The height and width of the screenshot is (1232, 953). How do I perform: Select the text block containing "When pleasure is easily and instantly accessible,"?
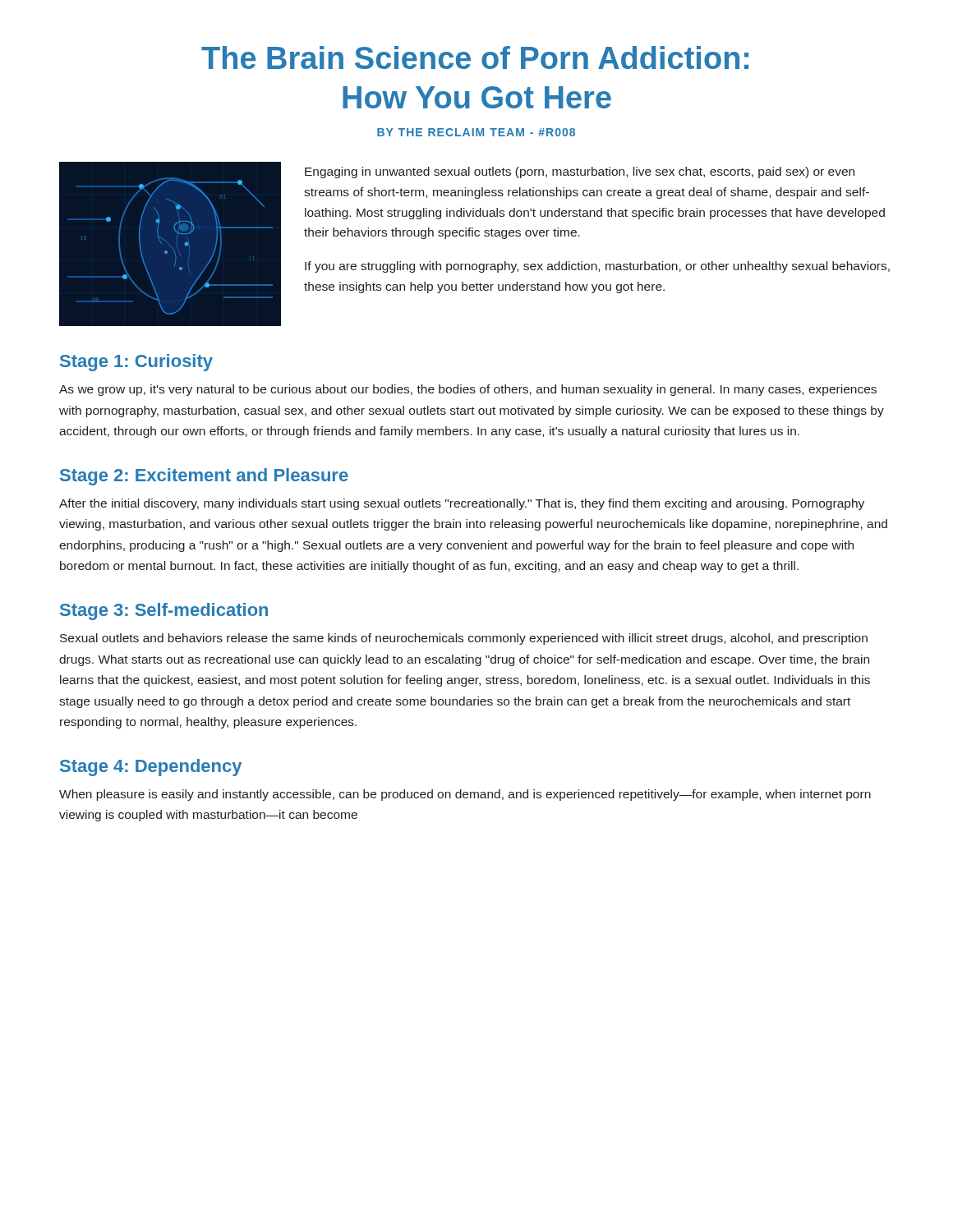tap(465, 804)
